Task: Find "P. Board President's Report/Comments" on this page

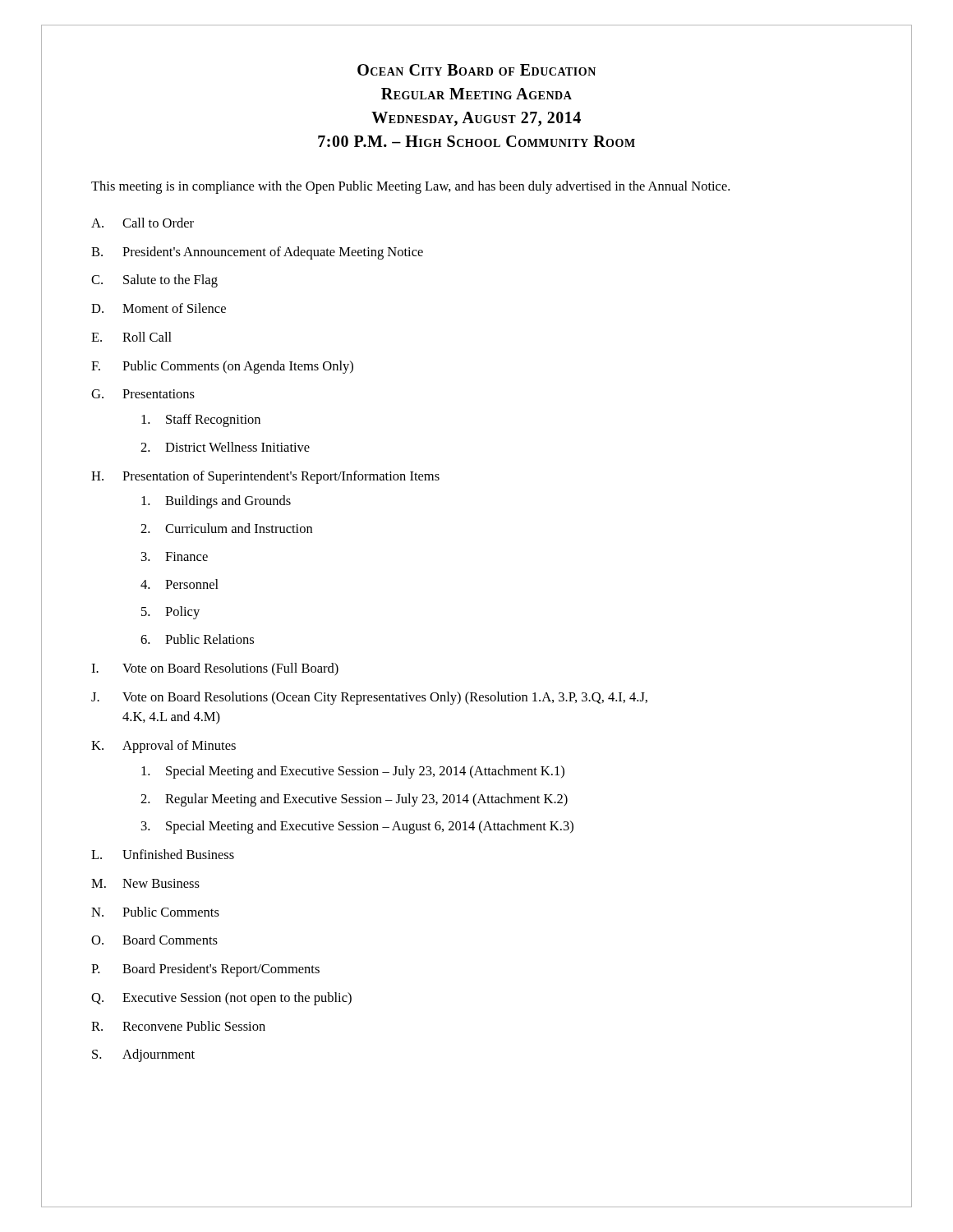Action: click(x=205, y=970)
